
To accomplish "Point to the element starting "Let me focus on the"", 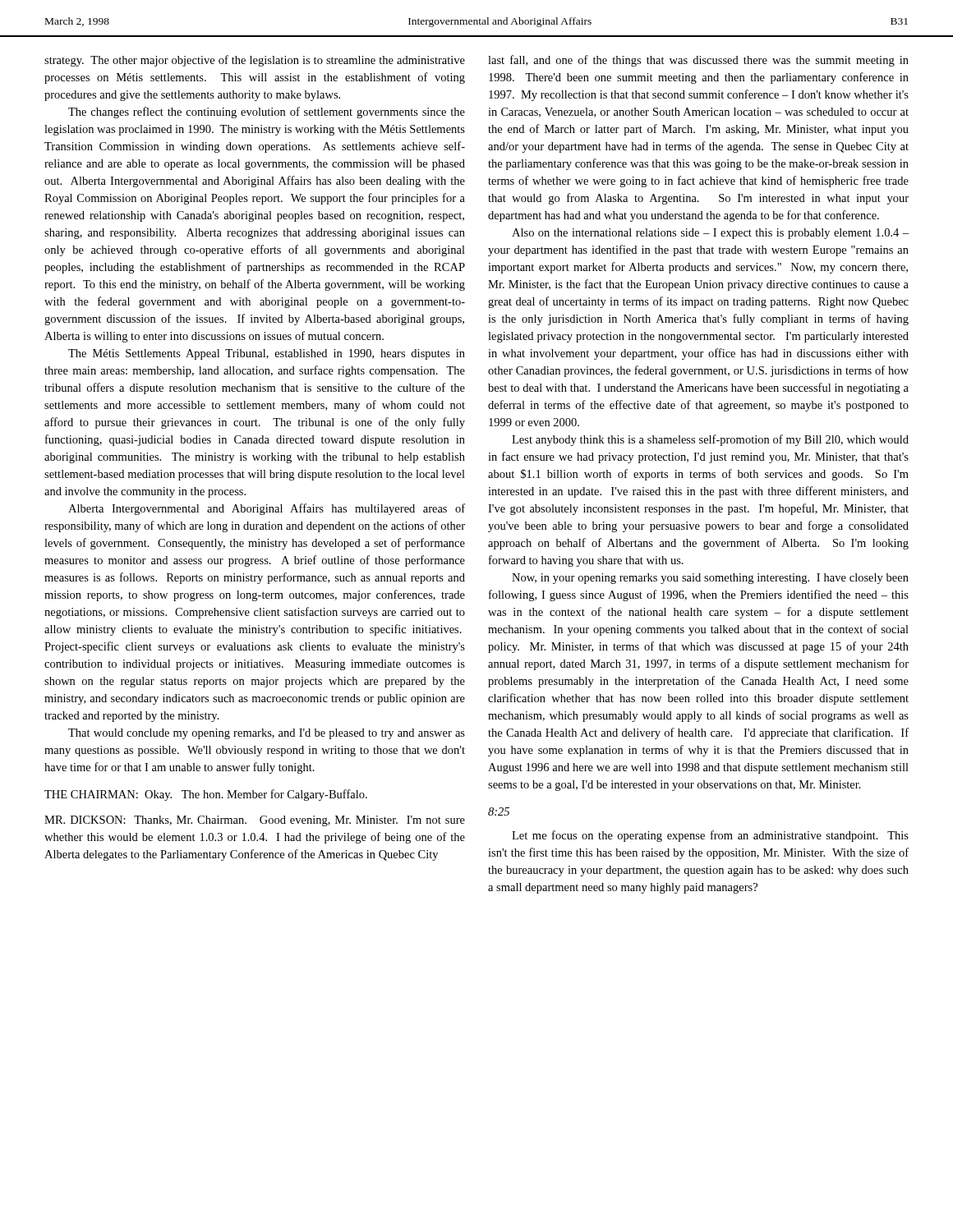I will pyautogui.click(x=698, y=862).
